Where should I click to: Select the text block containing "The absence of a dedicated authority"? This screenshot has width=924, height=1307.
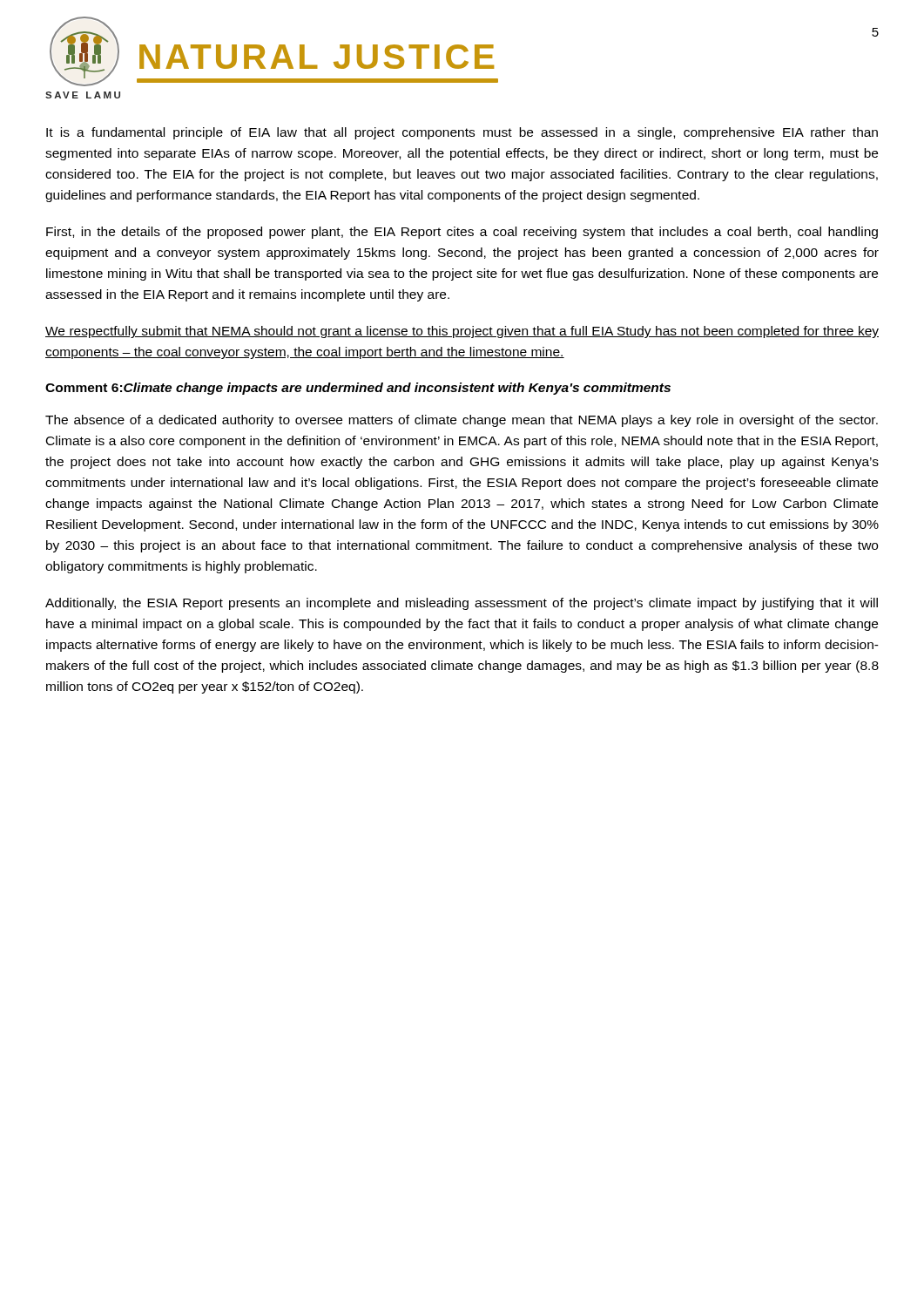[x=462, y=493]
